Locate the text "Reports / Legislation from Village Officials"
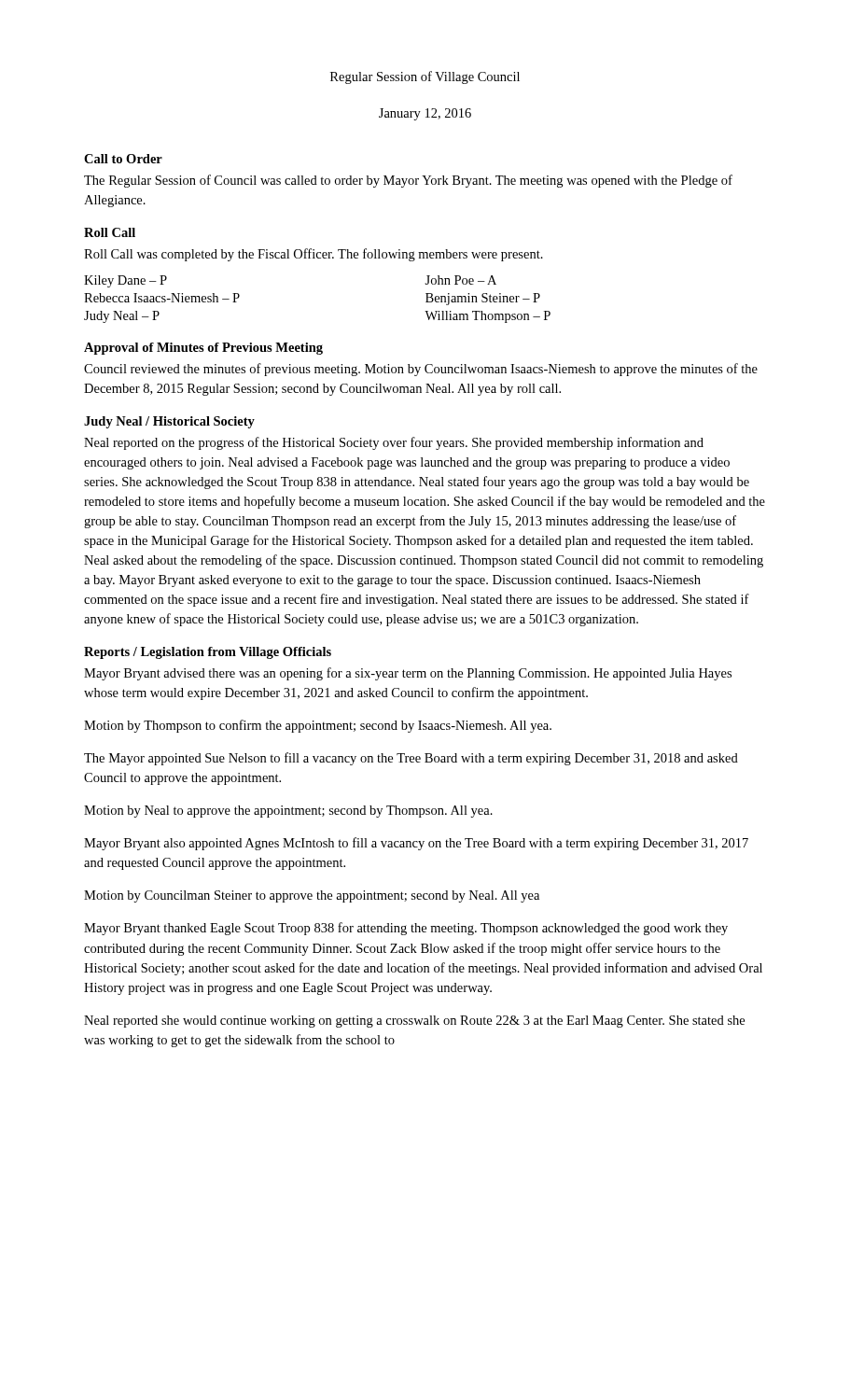This screenshot has width=850, height=1400. click(208, 653)
